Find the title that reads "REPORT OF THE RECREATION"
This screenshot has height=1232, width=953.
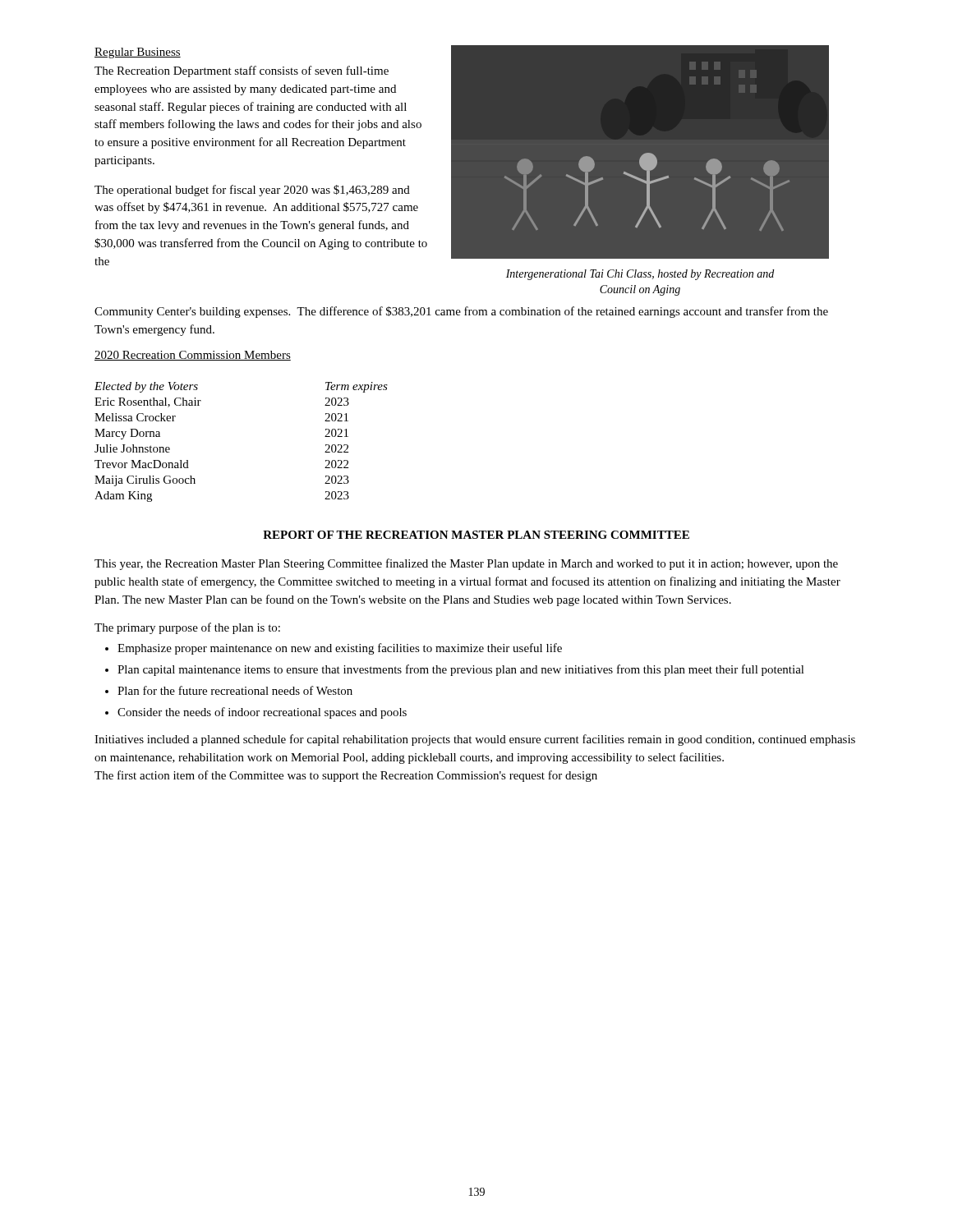point(476,535)
